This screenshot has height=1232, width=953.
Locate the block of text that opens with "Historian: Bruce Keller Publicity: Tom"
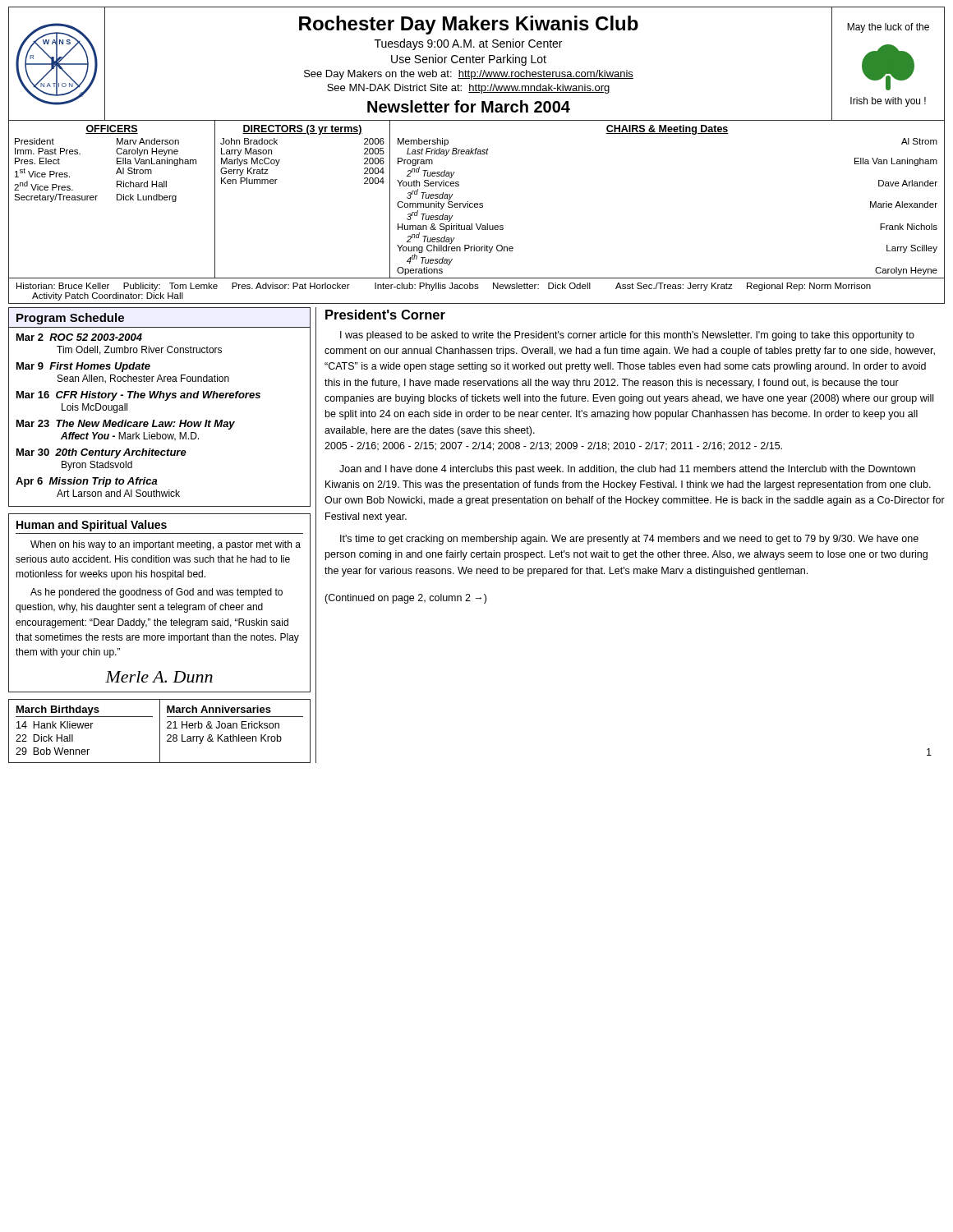pyautogui.click(x=443, y=290)
